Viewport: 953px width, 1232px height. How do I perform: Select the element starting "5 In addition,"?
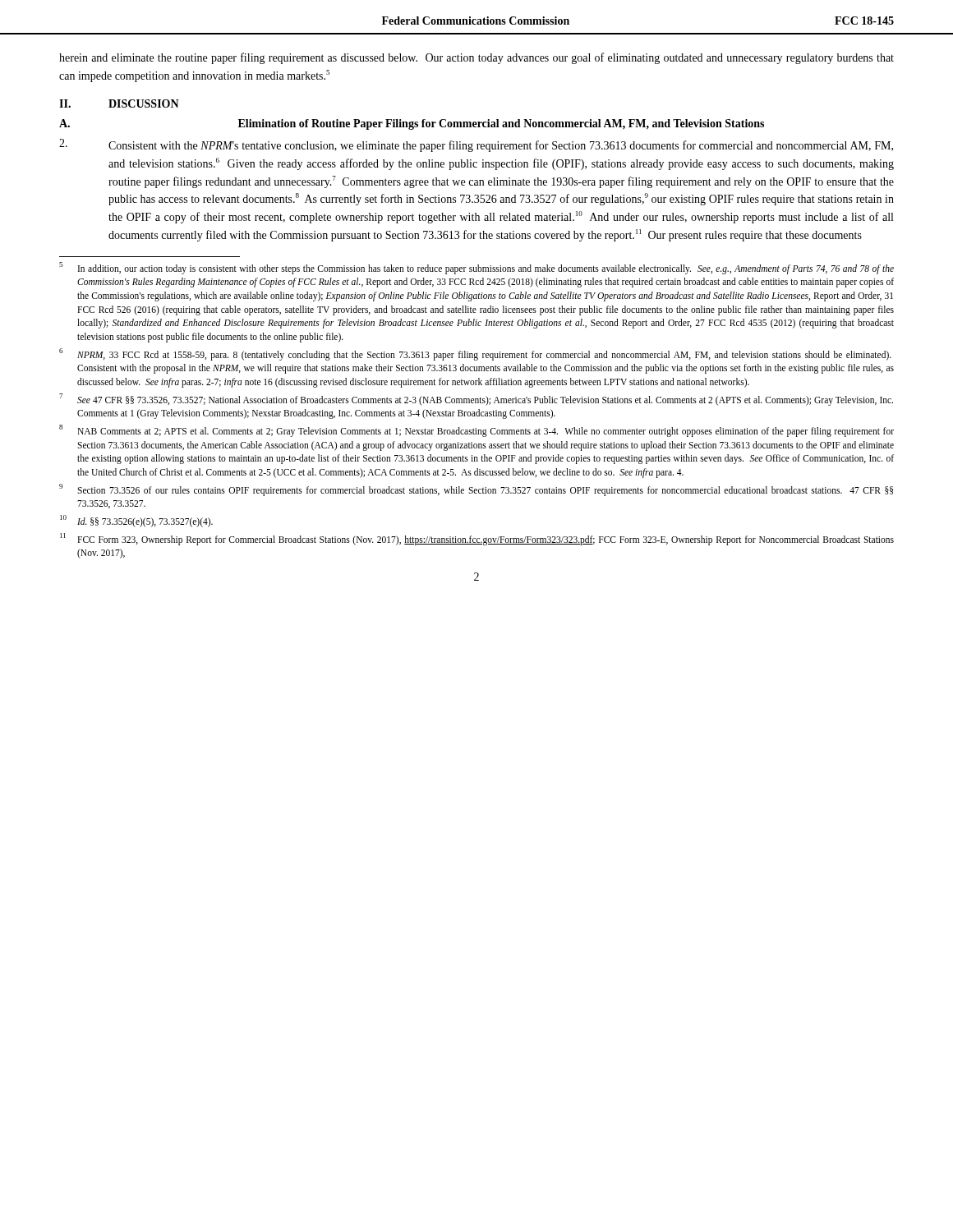pos(476,303)
